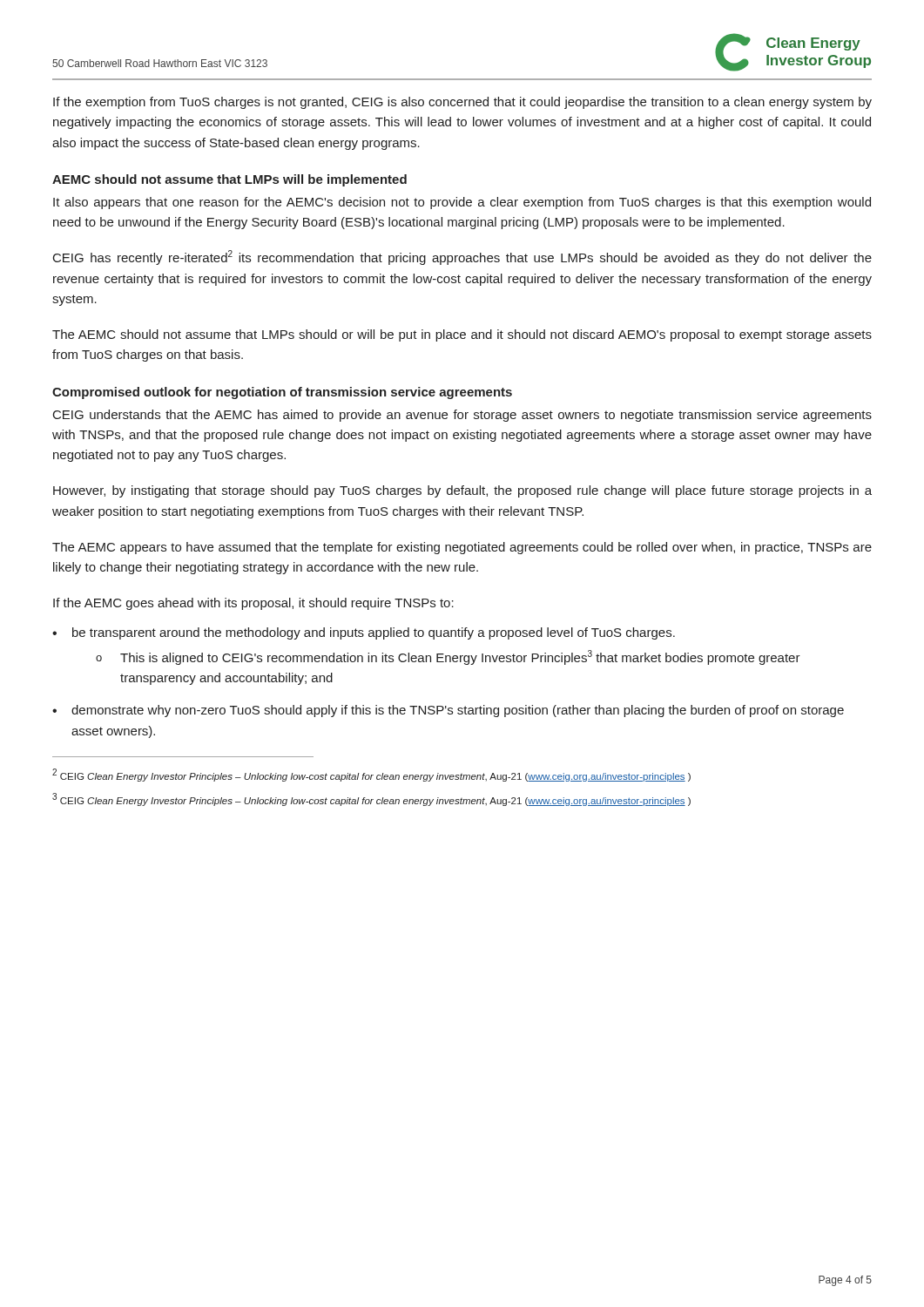
Task: Click the passage that begins "3 CEIG Clean"
Action: (372, 799)
